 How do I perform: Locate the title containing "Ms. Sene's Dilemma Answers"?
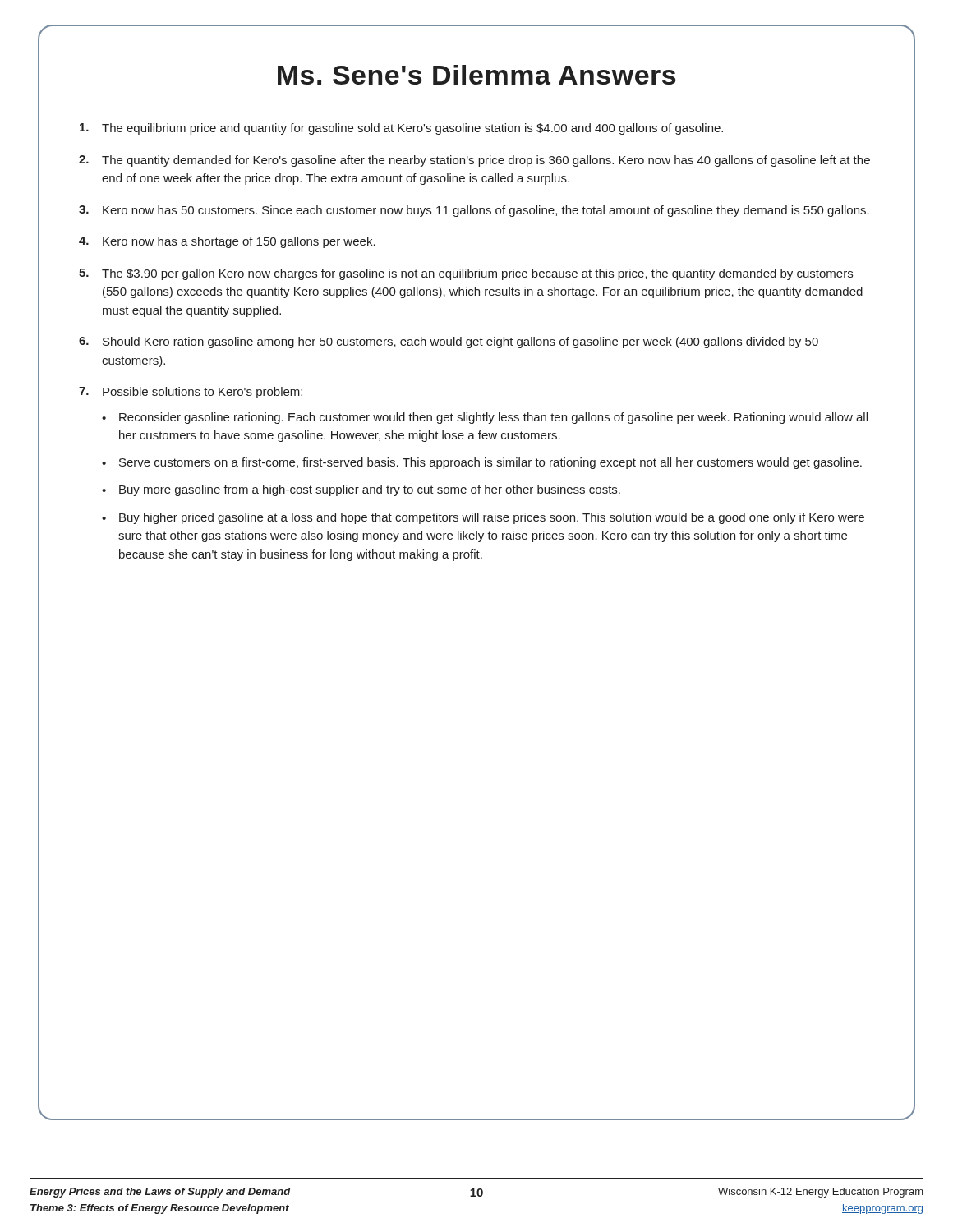tap(476, 73)
